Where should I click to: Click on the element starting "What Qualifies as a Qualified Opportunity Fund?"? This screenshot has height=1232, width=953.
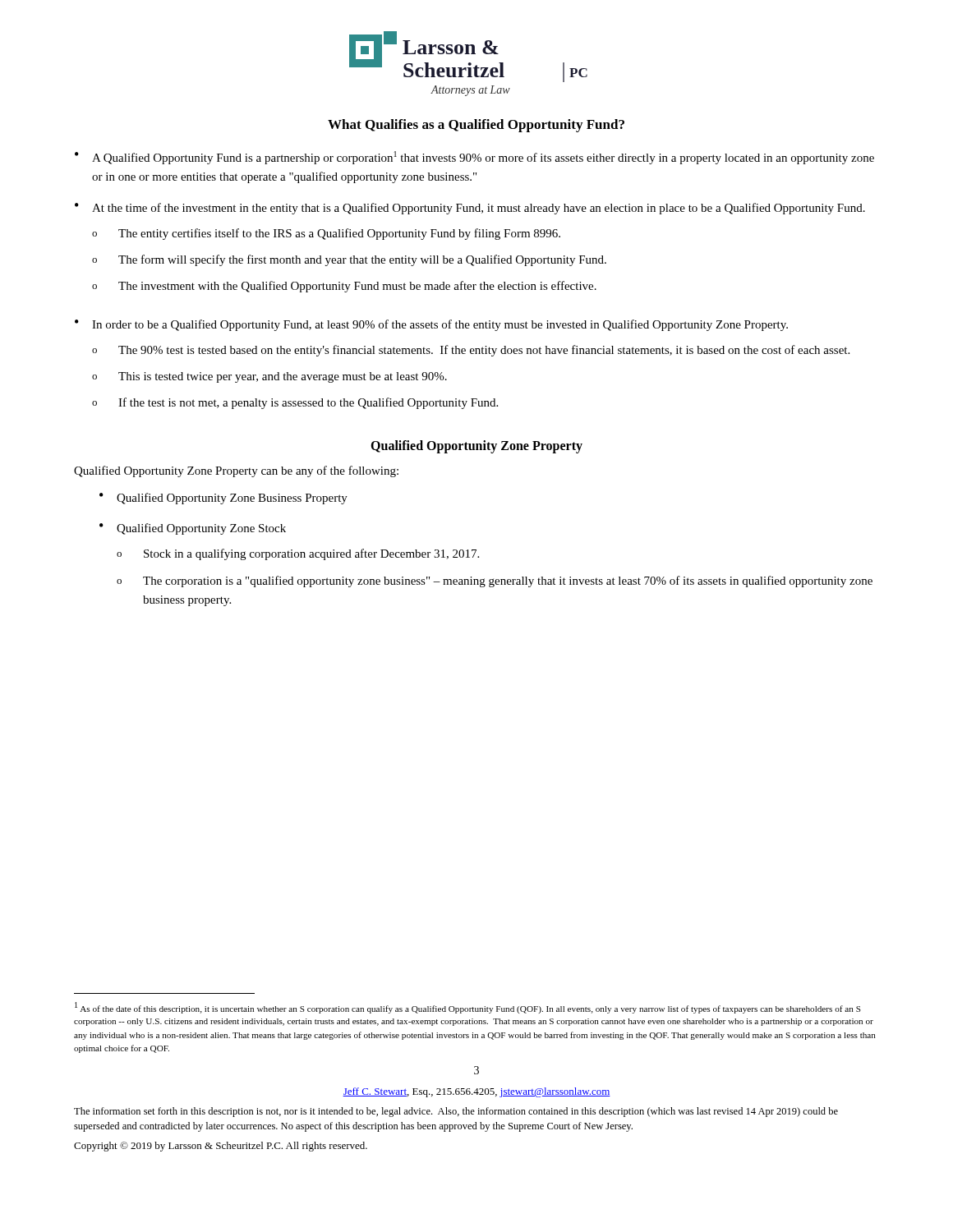click(x=476, y=124)
